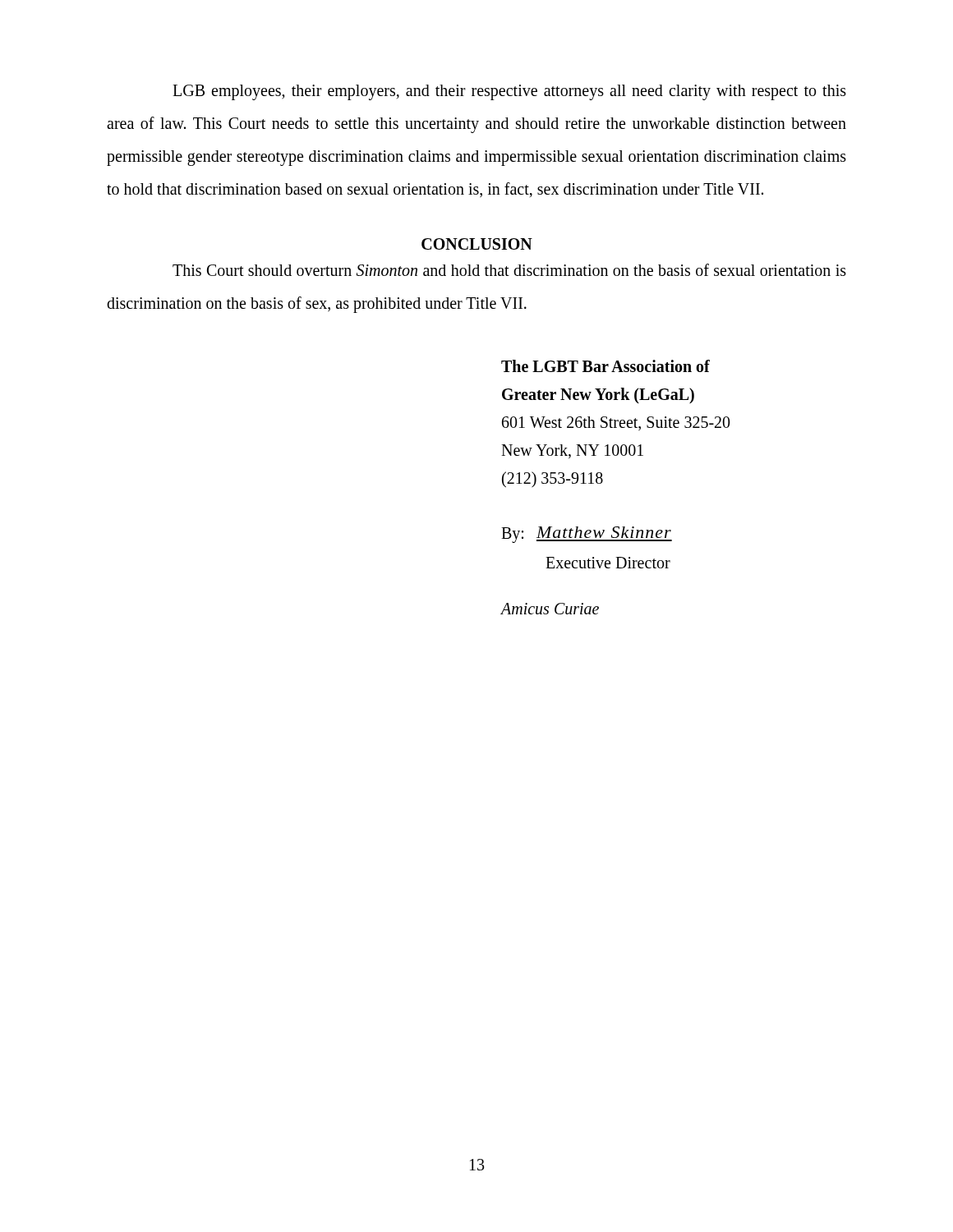Click the passage that begins "The LGBT Bar Association"
Viewport: 953px width, 1232px height.
[605, 366]
